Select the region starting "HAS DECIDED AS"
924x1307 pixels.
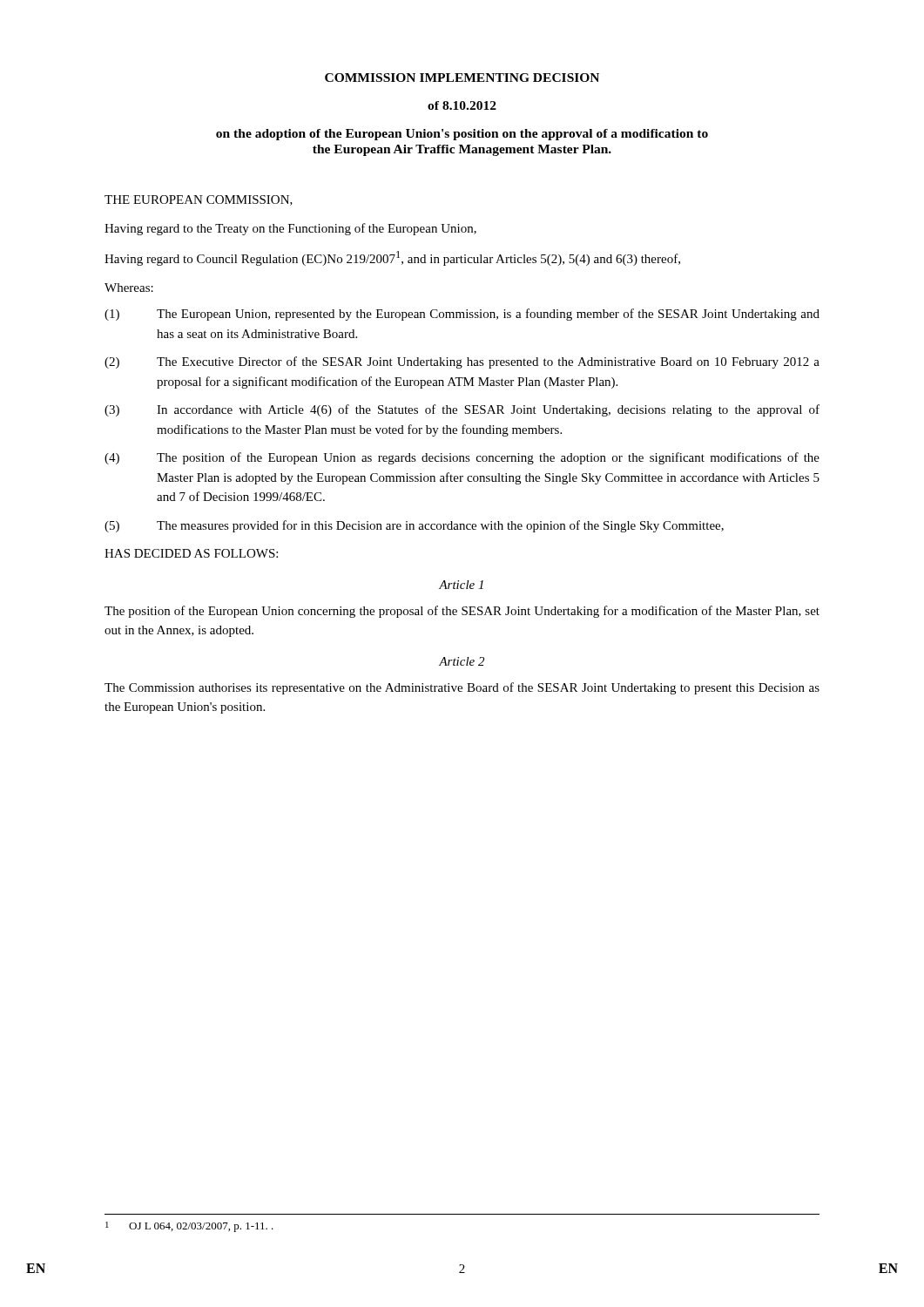[x=192, y=553]
